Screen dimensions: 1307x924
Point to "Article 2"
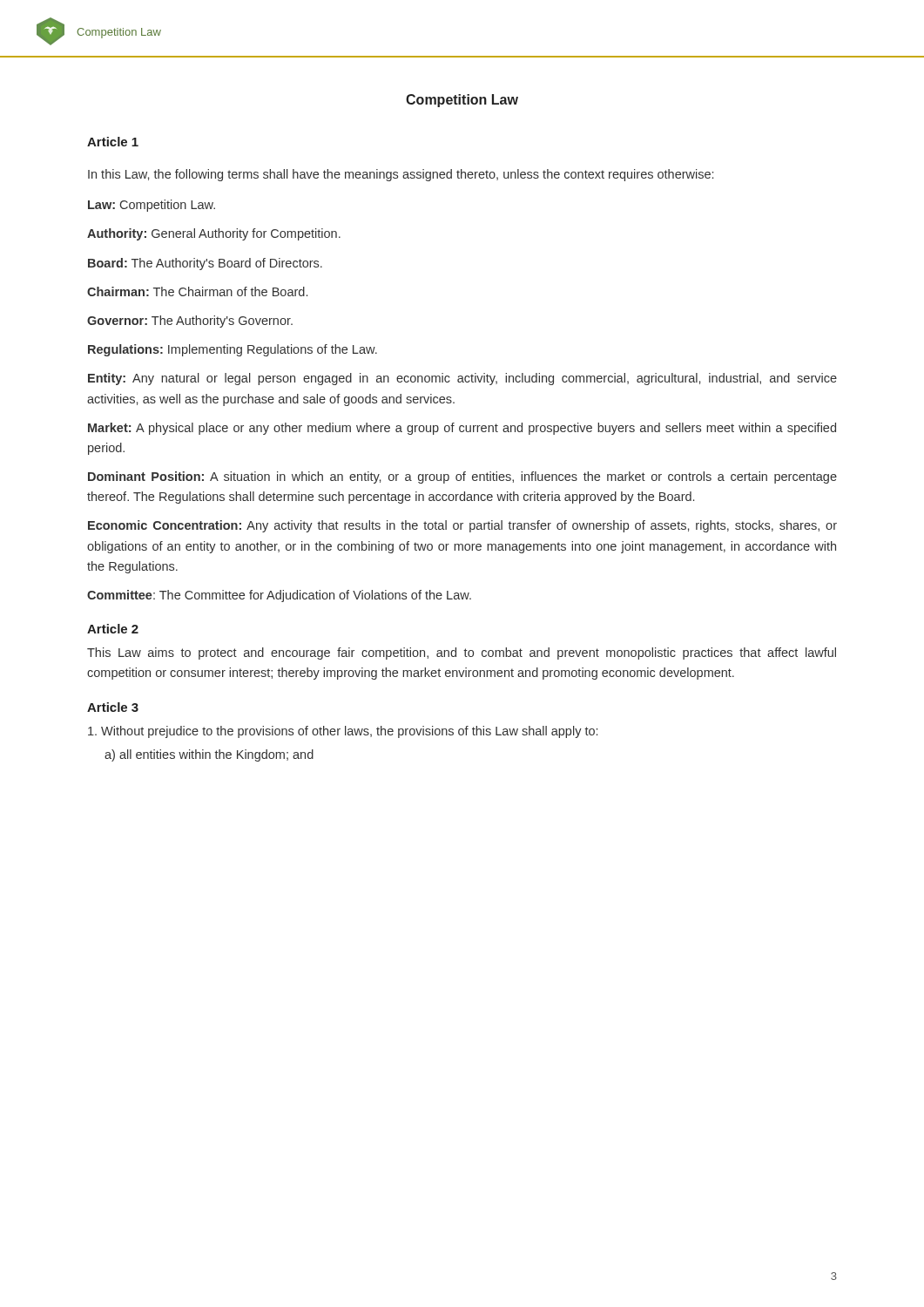tap(113, 629)
